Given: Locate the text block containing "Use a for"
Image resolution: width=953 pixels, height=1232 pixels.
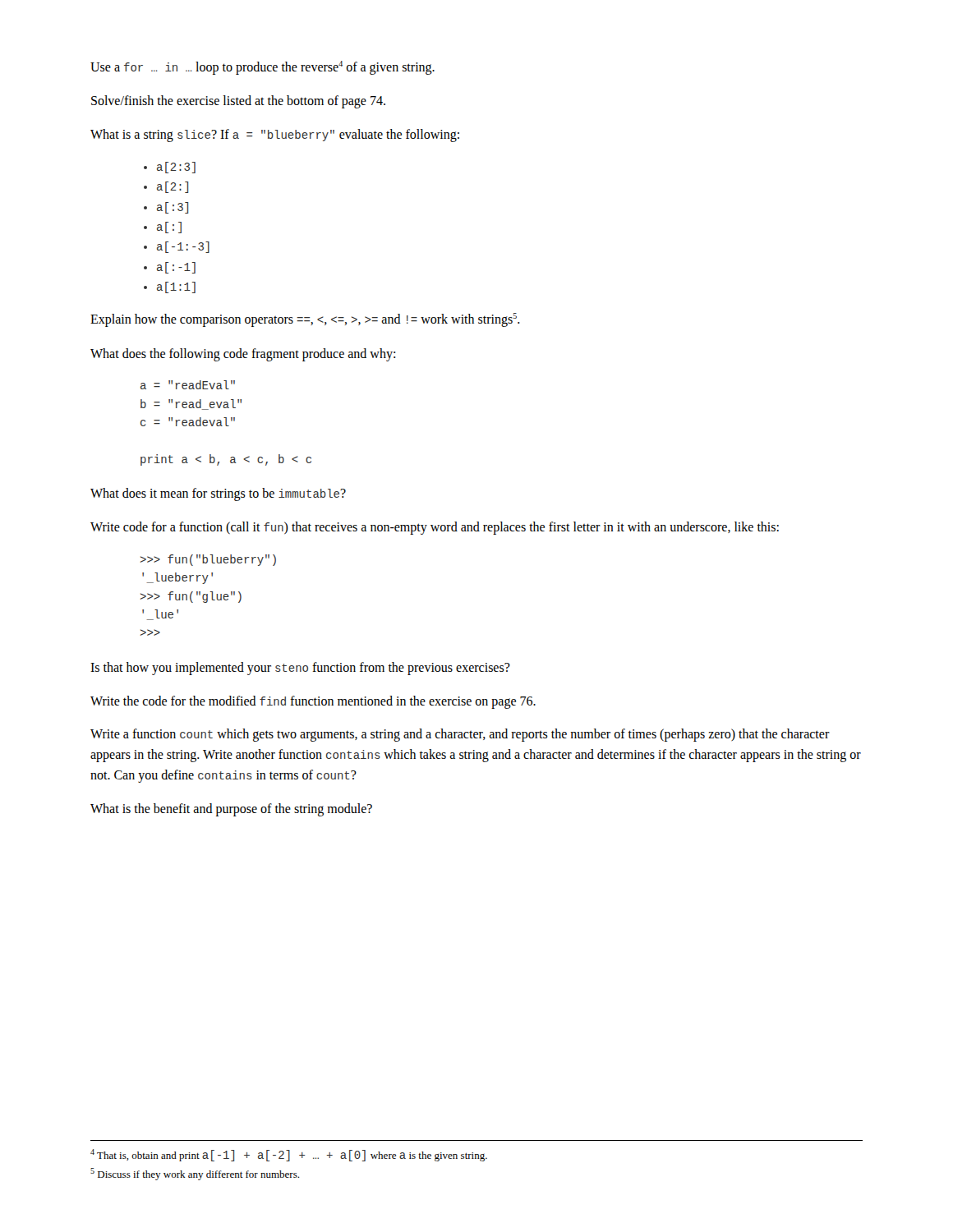Looking at the screenshot, I should tap(263, 67).
